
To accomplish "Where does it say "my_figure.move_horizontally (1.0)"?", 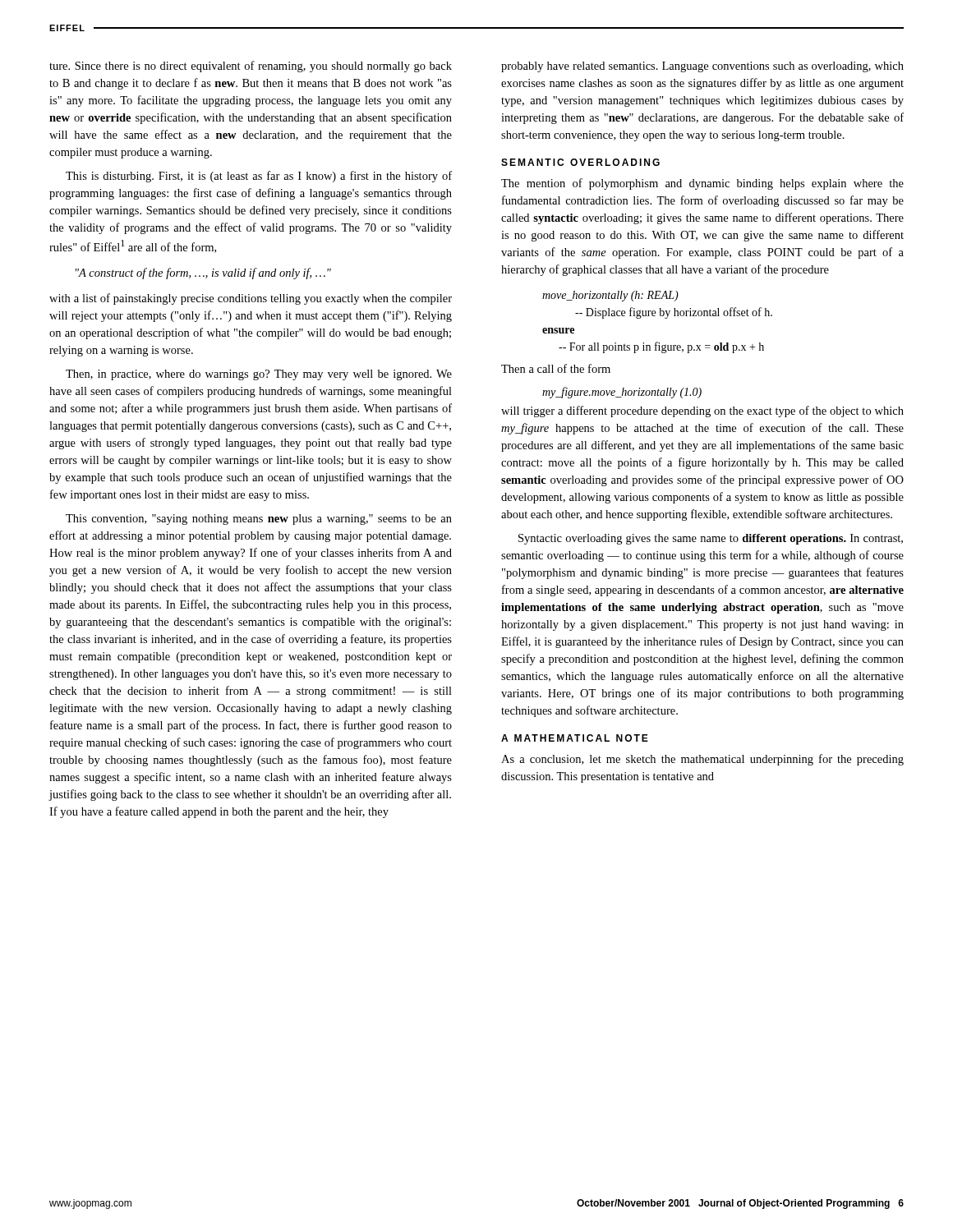I will 622,392.
